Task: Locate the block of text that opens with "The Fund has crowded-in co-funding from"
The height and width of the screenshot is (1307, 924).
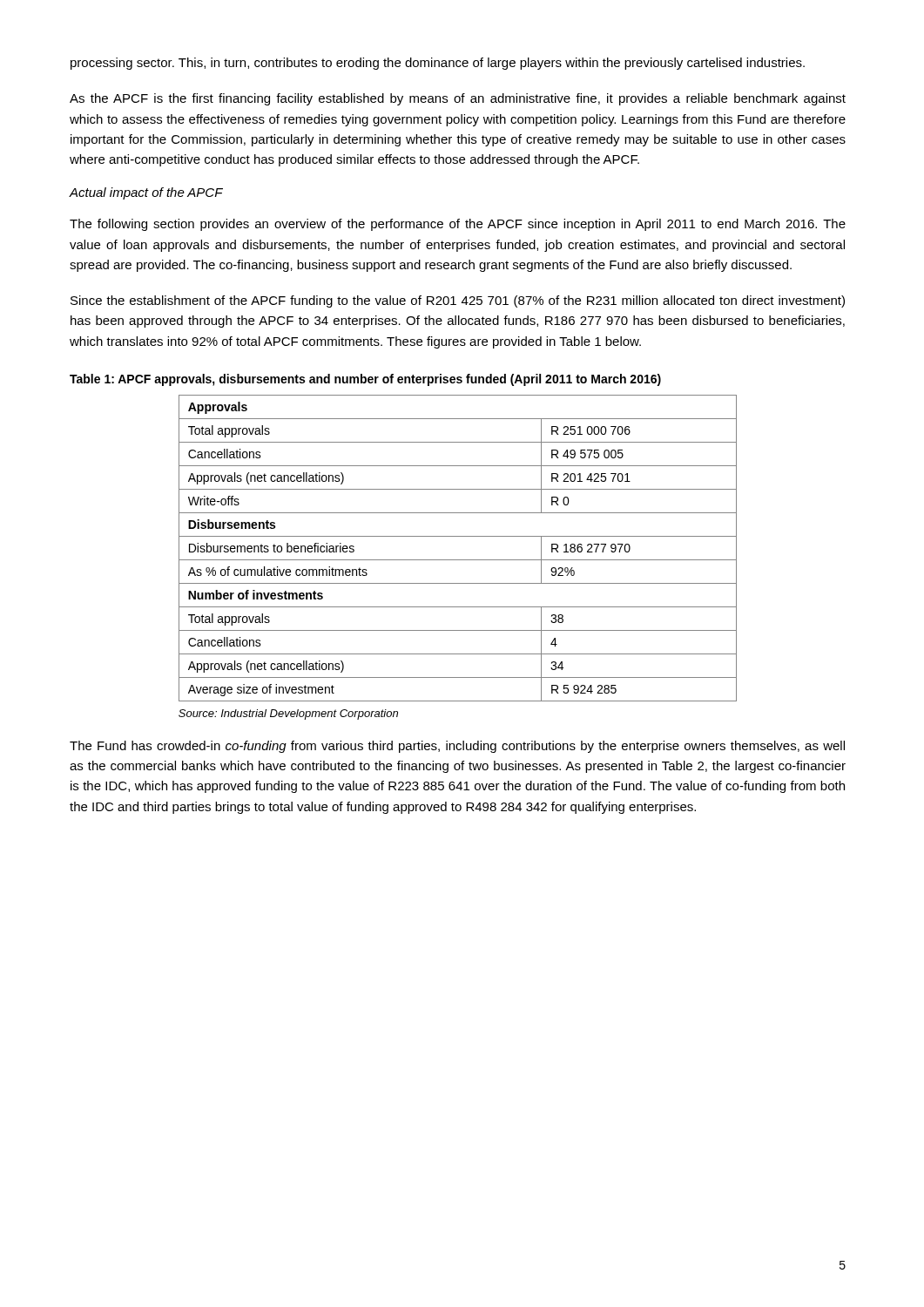Action: pyautogui.click(x=458, y=776)
